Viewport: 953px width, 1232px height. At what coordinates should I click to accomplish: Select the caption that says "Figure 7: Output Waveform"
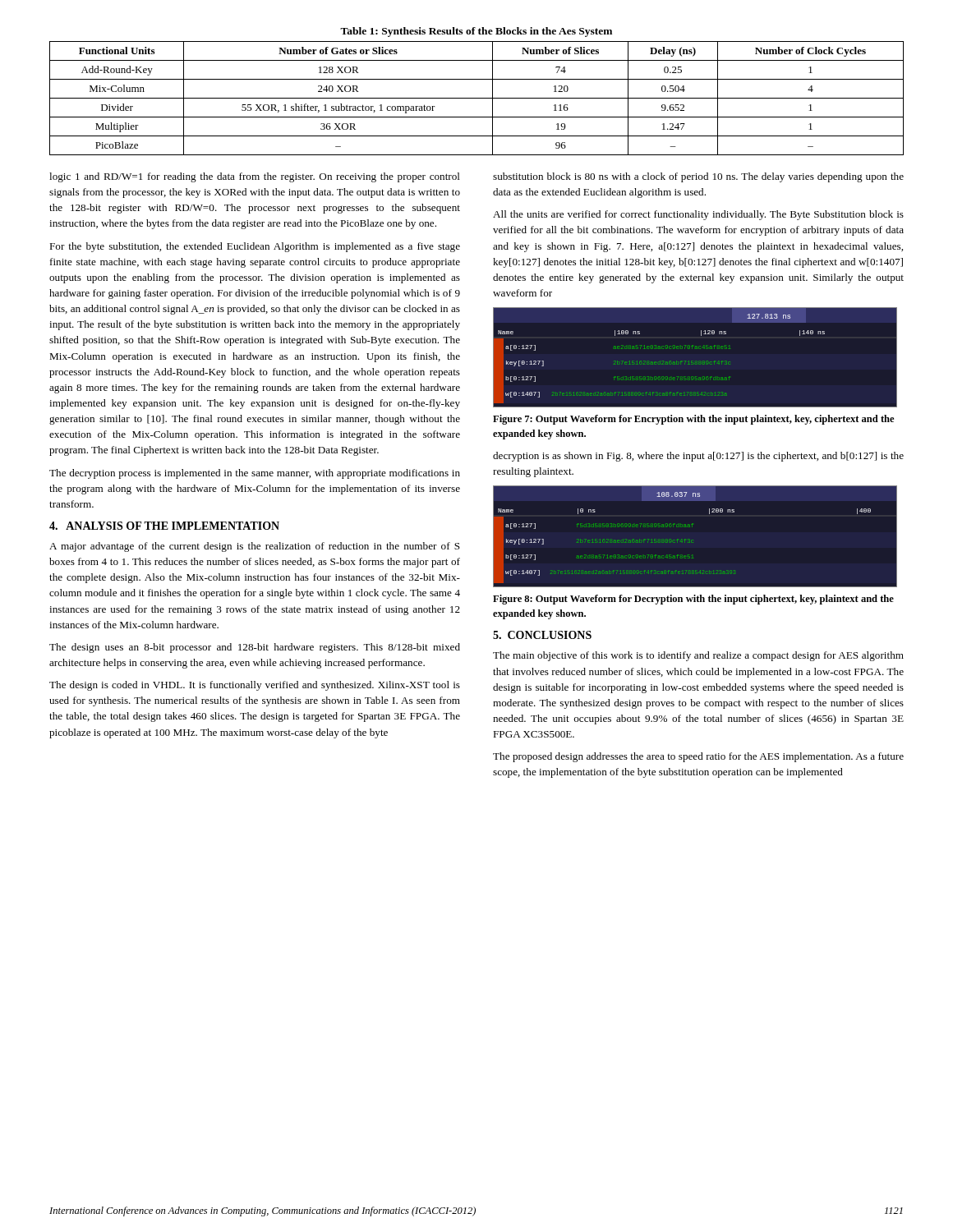click(694, 426)
